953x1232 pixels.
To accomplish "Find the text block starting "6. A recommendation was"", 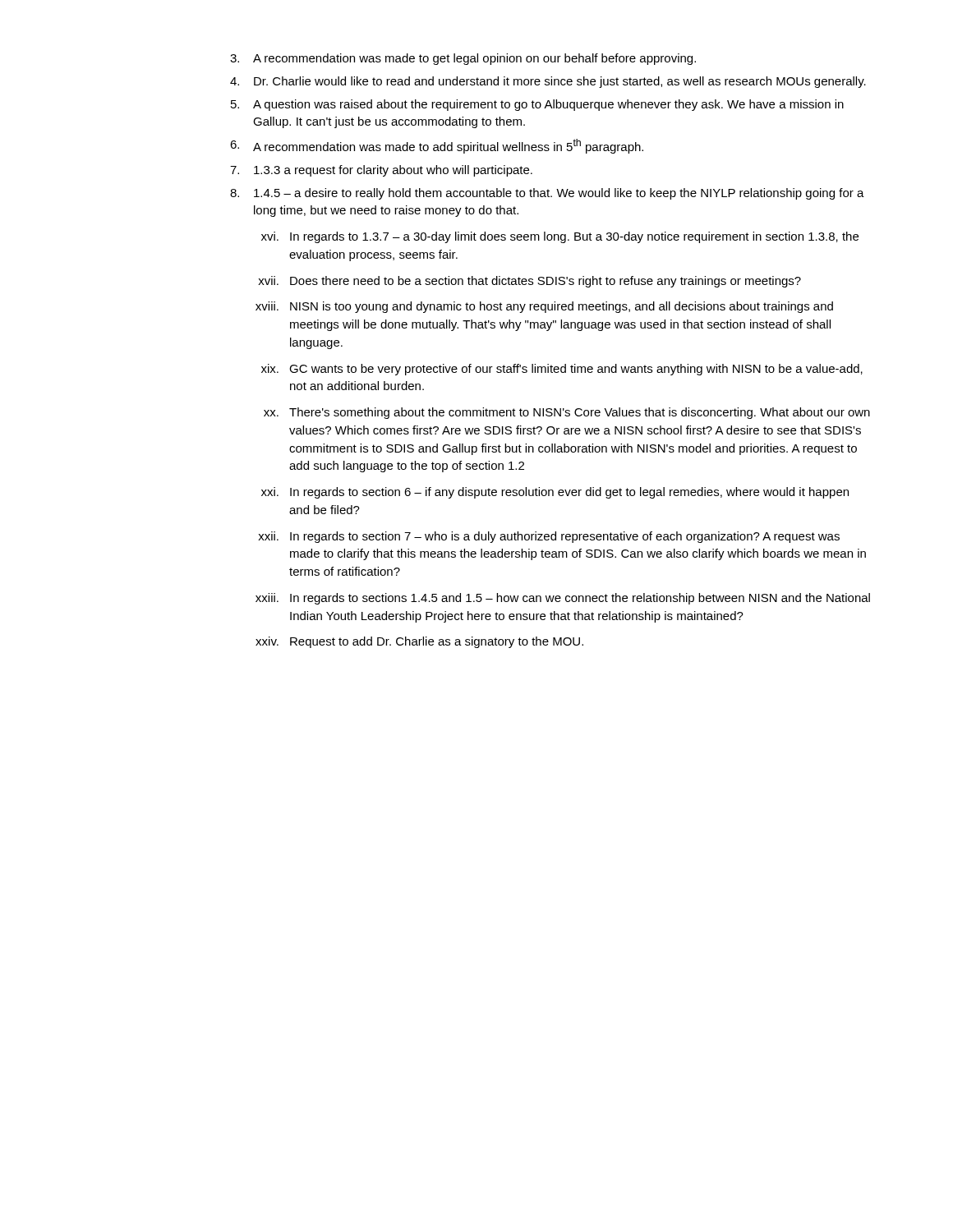I will tap(550, 146).
